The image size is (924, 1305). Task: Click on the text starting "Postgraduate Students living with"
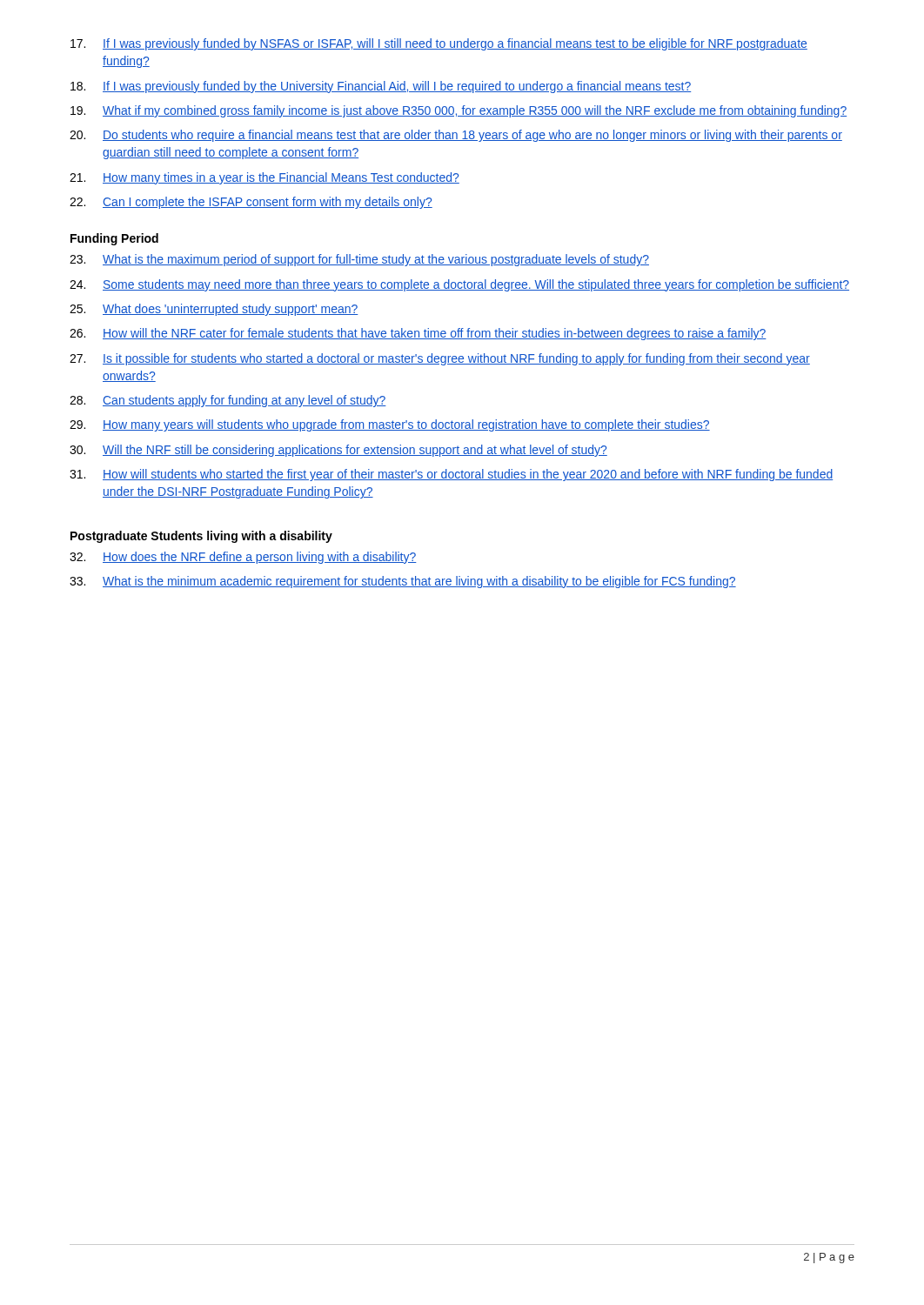201,536
